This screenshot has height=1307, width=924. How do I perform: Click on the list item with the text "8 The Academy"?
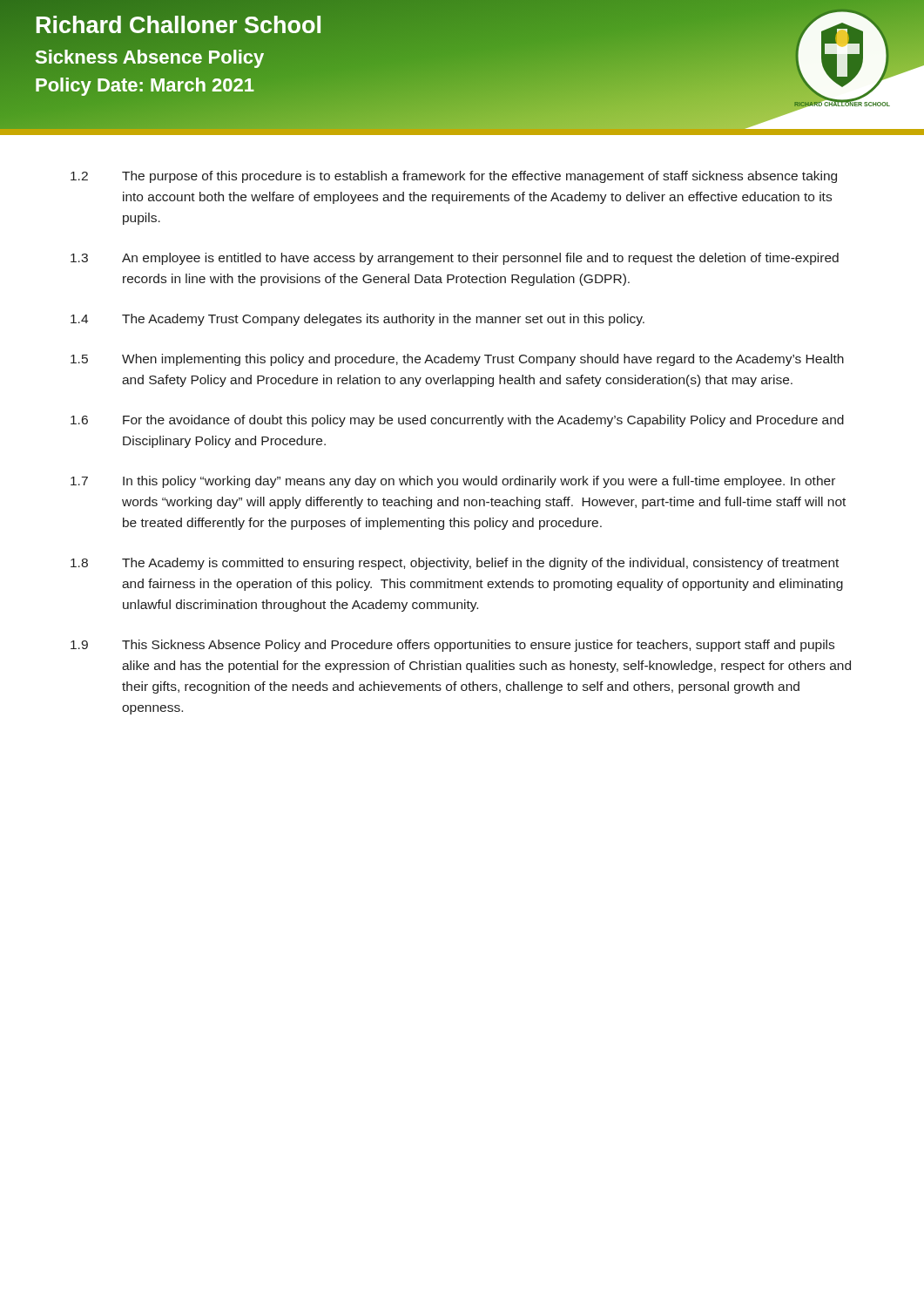pyautogui.click(x=466, y=584)
